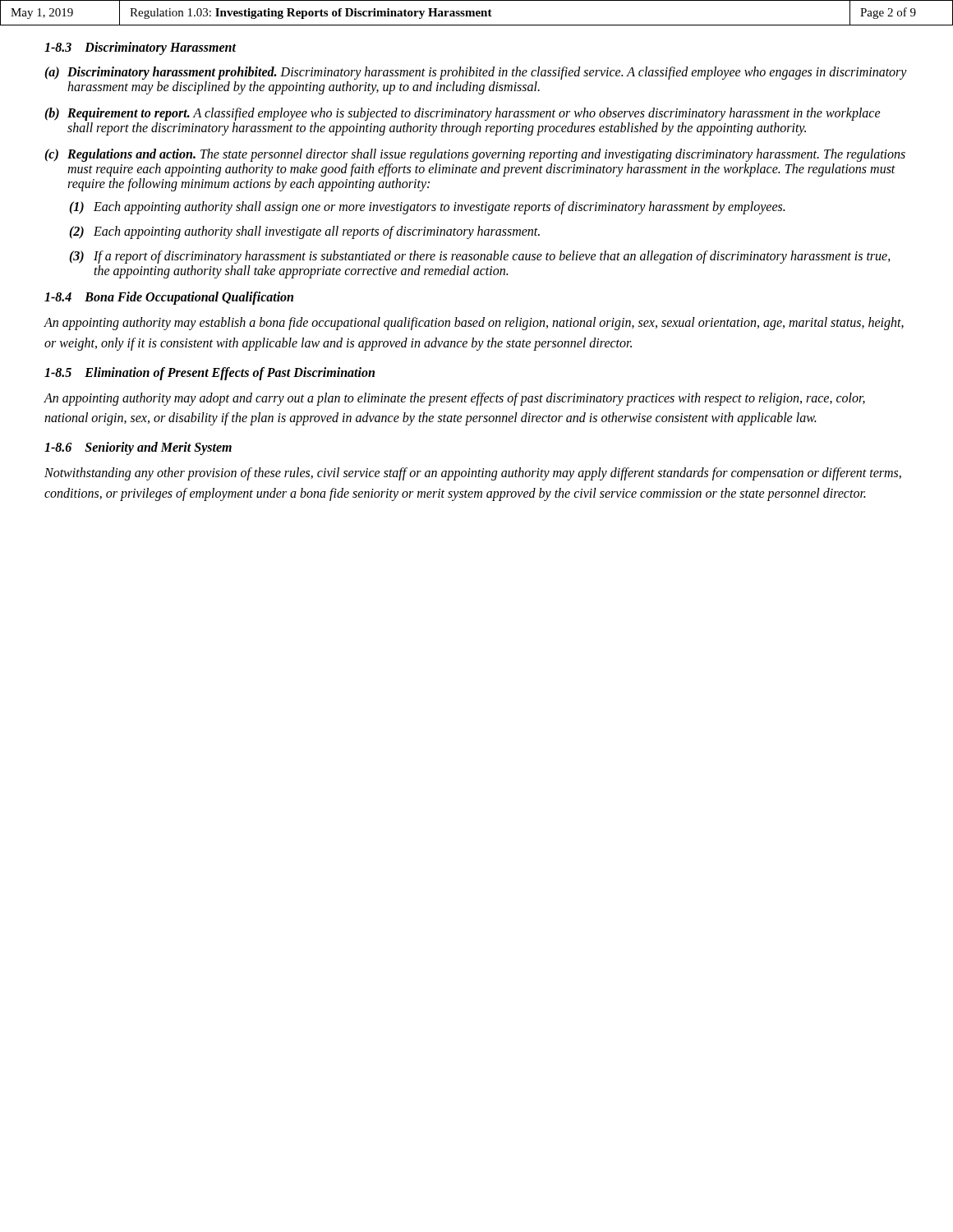
Task: Locate the element starting "1-8.4 Bona Fide Occupational Qualification"
Action: pyautogui.click(x=169, y=297)
